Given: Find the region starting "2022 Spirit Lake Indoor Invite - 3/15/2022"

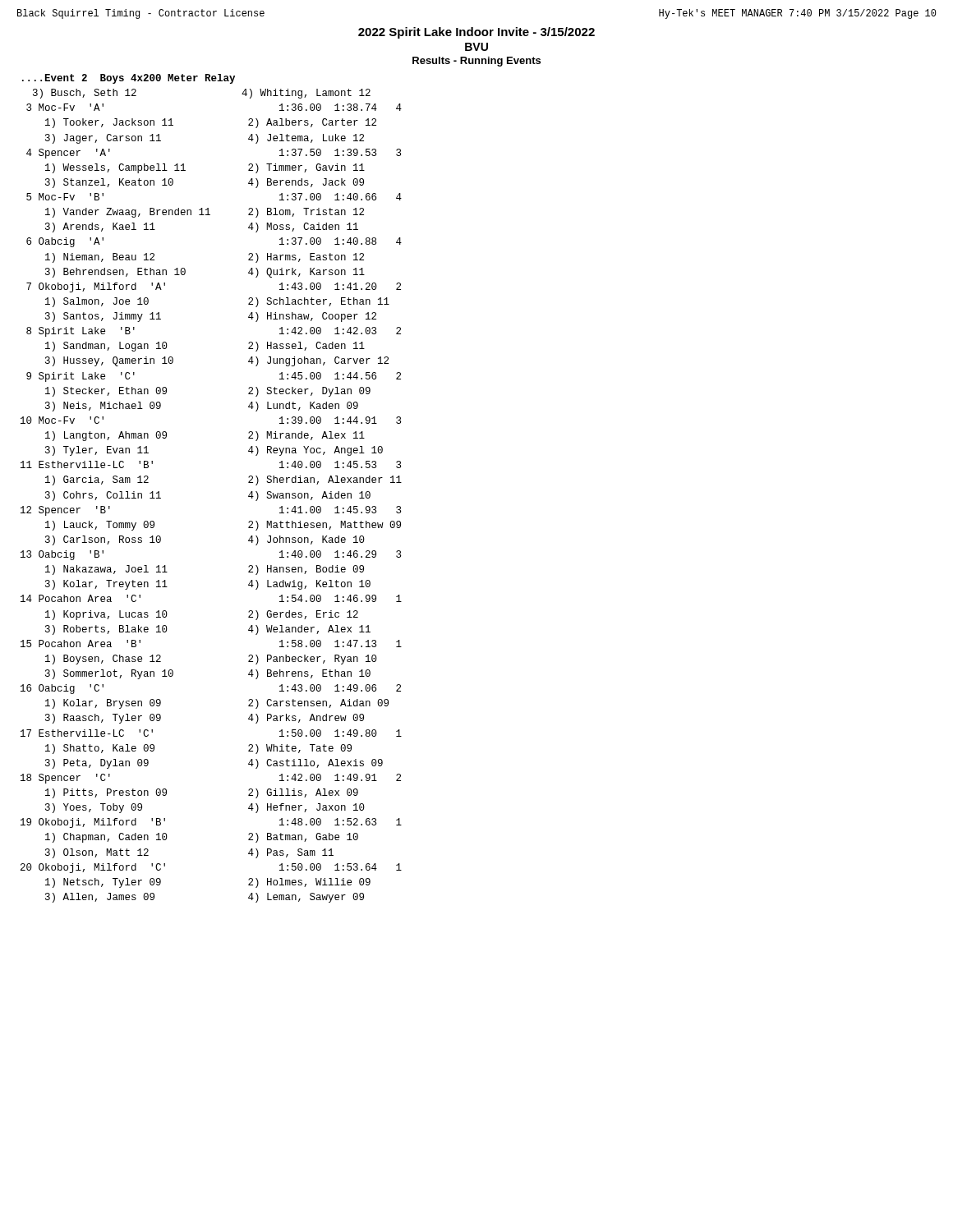Looking at the screenshot, I should pyautogui.click(x=476, y=32).
